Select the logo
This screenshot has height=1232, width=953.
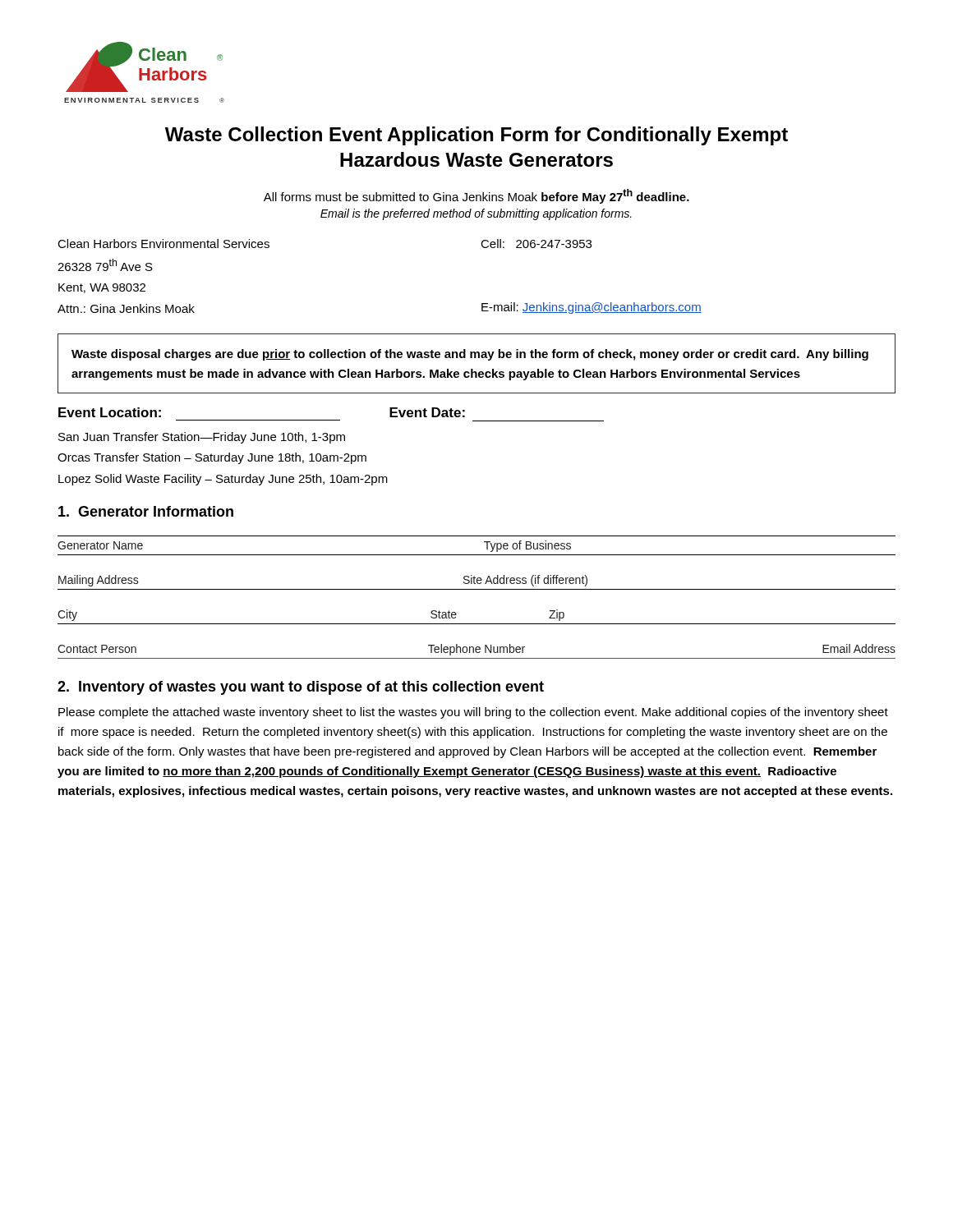[x=476, y=70]
